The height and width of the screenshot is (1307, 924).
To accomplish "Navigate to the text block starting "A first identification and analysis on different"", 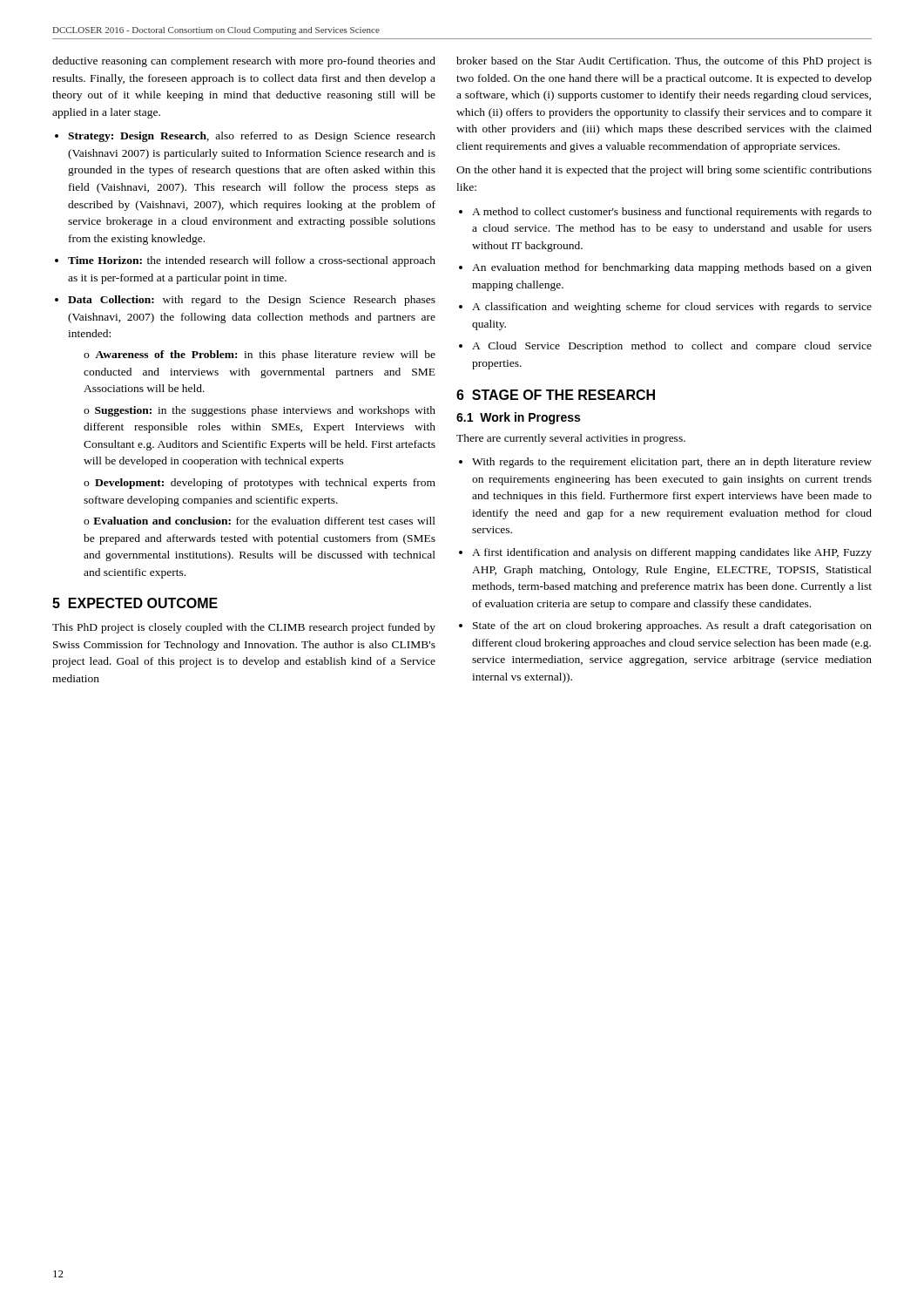I will click(672, 577).
